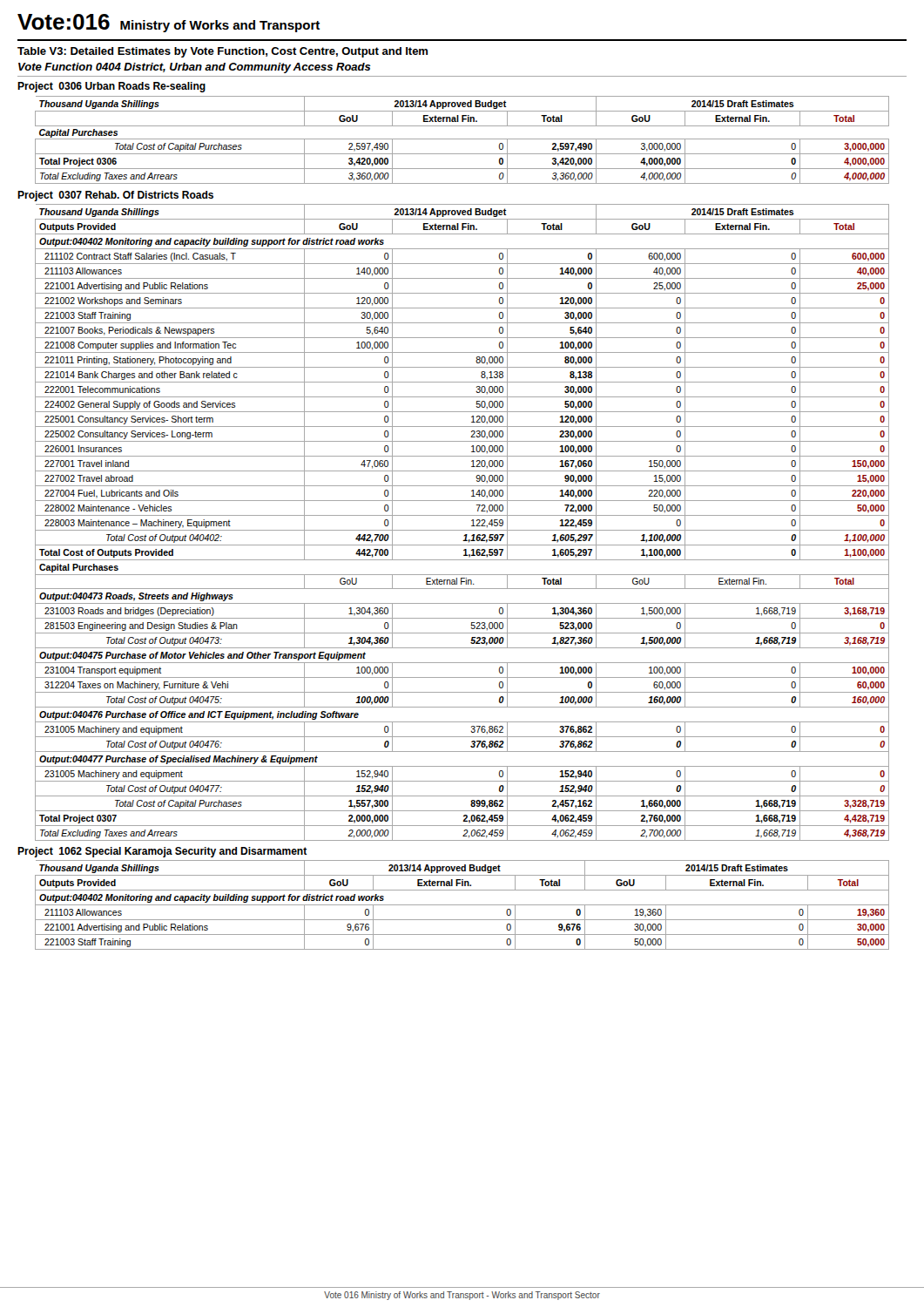This screenshot has width=924, height=1307.
Task: Locate the section header that says "Project 1062 Special Karamoja Security"
Action: [162, 851]
